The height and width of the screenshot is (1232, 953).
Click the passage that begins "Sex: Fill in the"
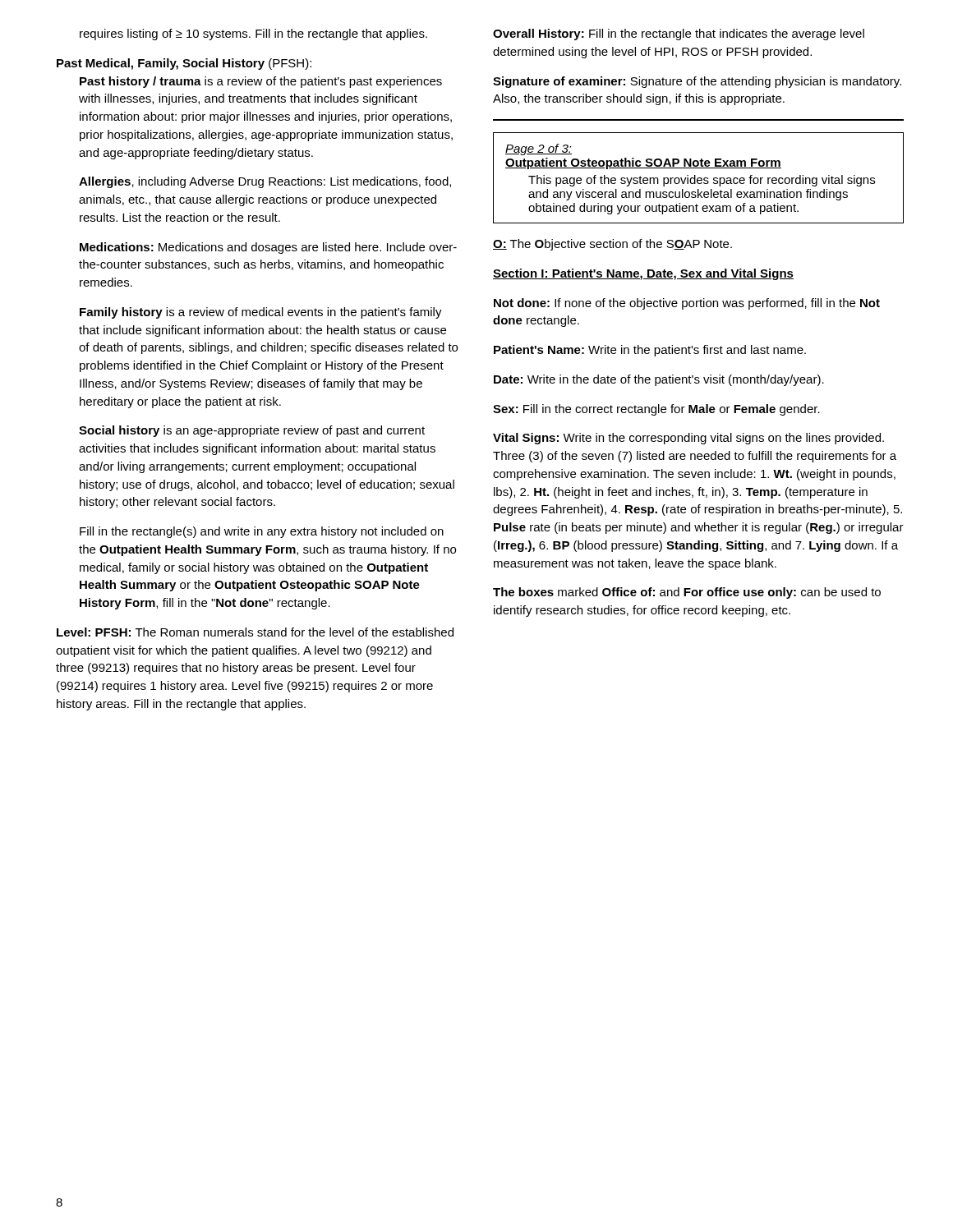[698, 408]
